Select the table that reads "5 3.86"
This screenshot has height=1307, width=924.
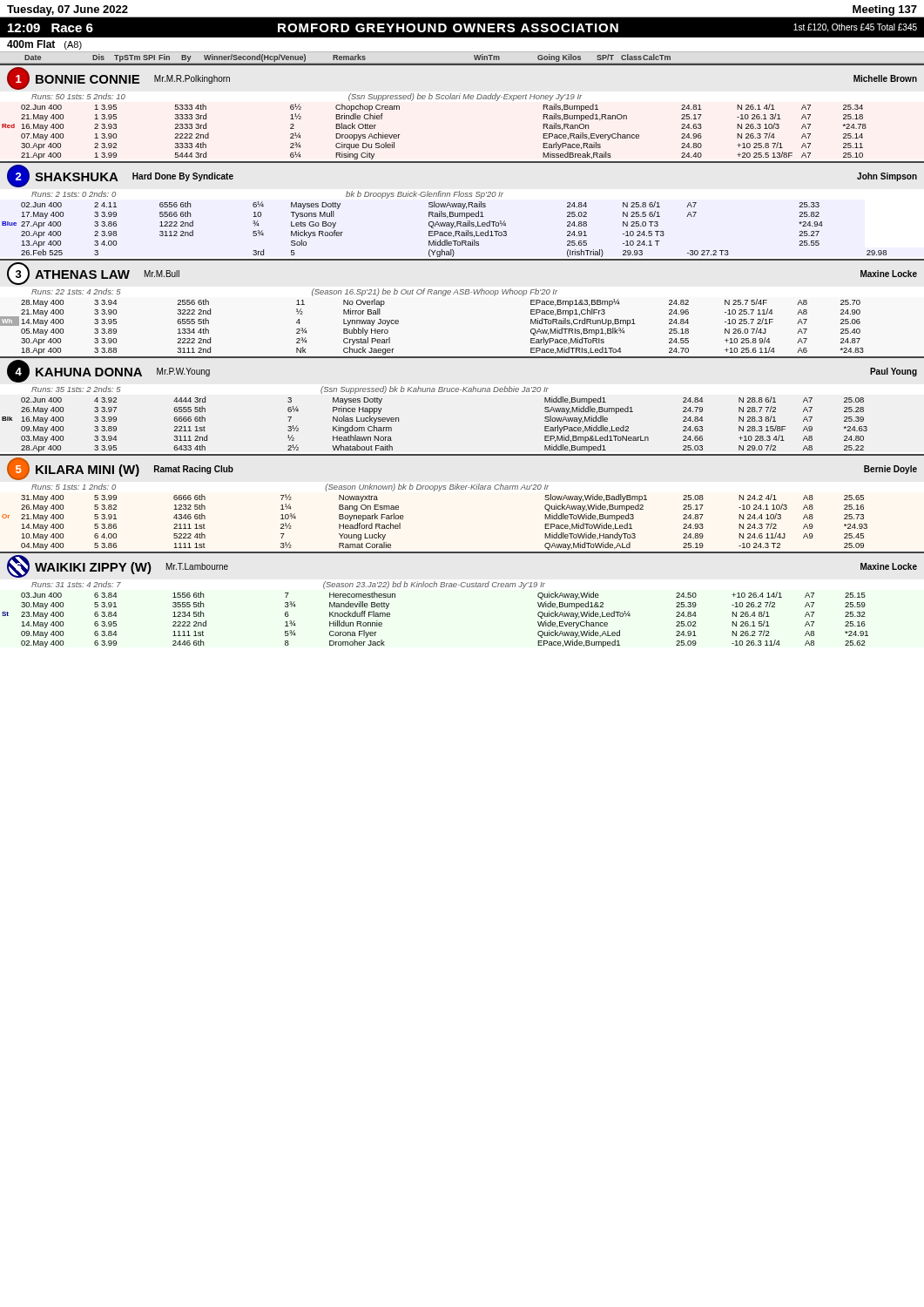462,521
